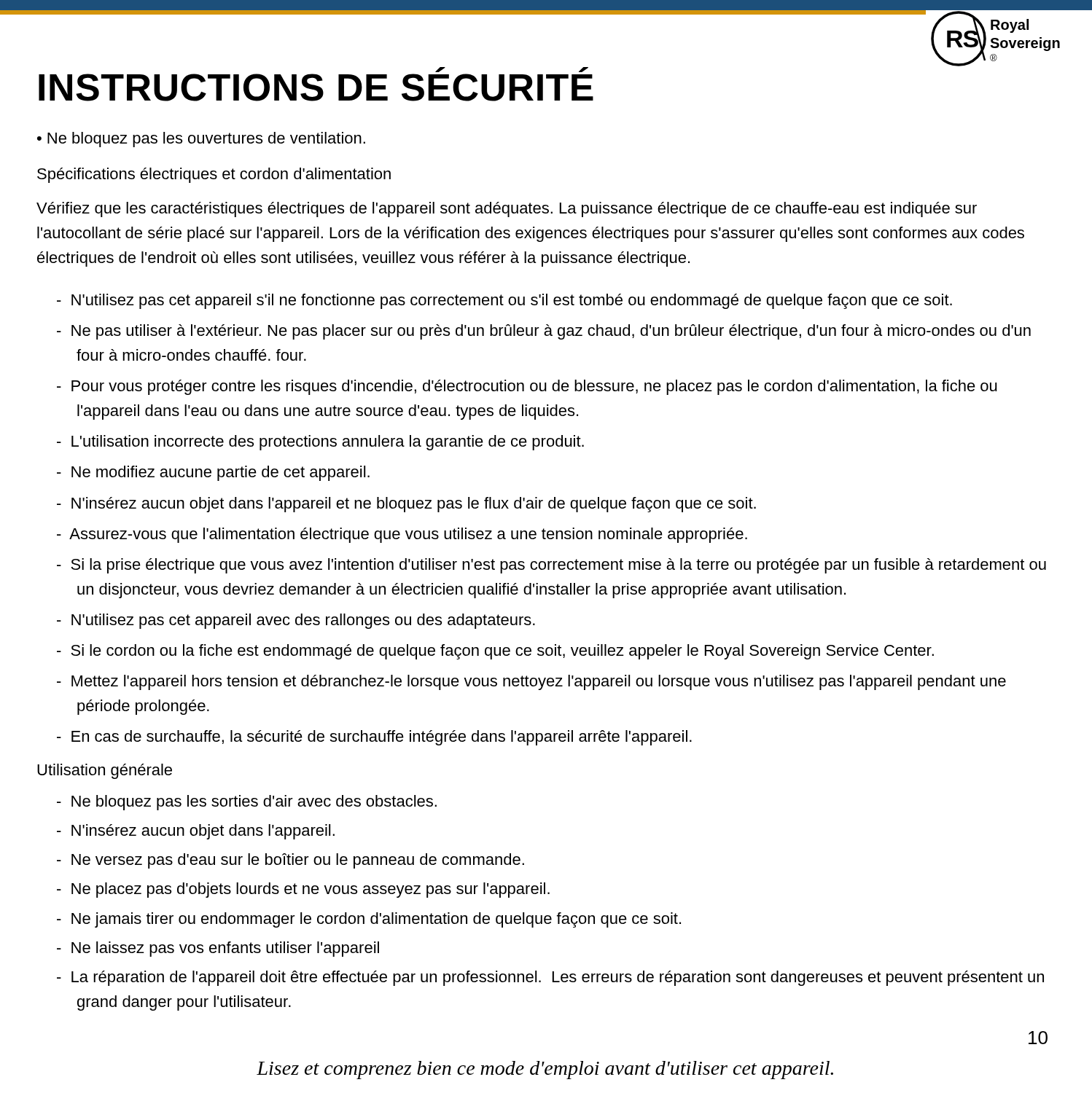The width and height of the screenshot is (1092, 1093).
Task: Find the text block that says "Vérifiez que les caractéristiques électriques de l'appareil sont"
Action: pos(531,233)
